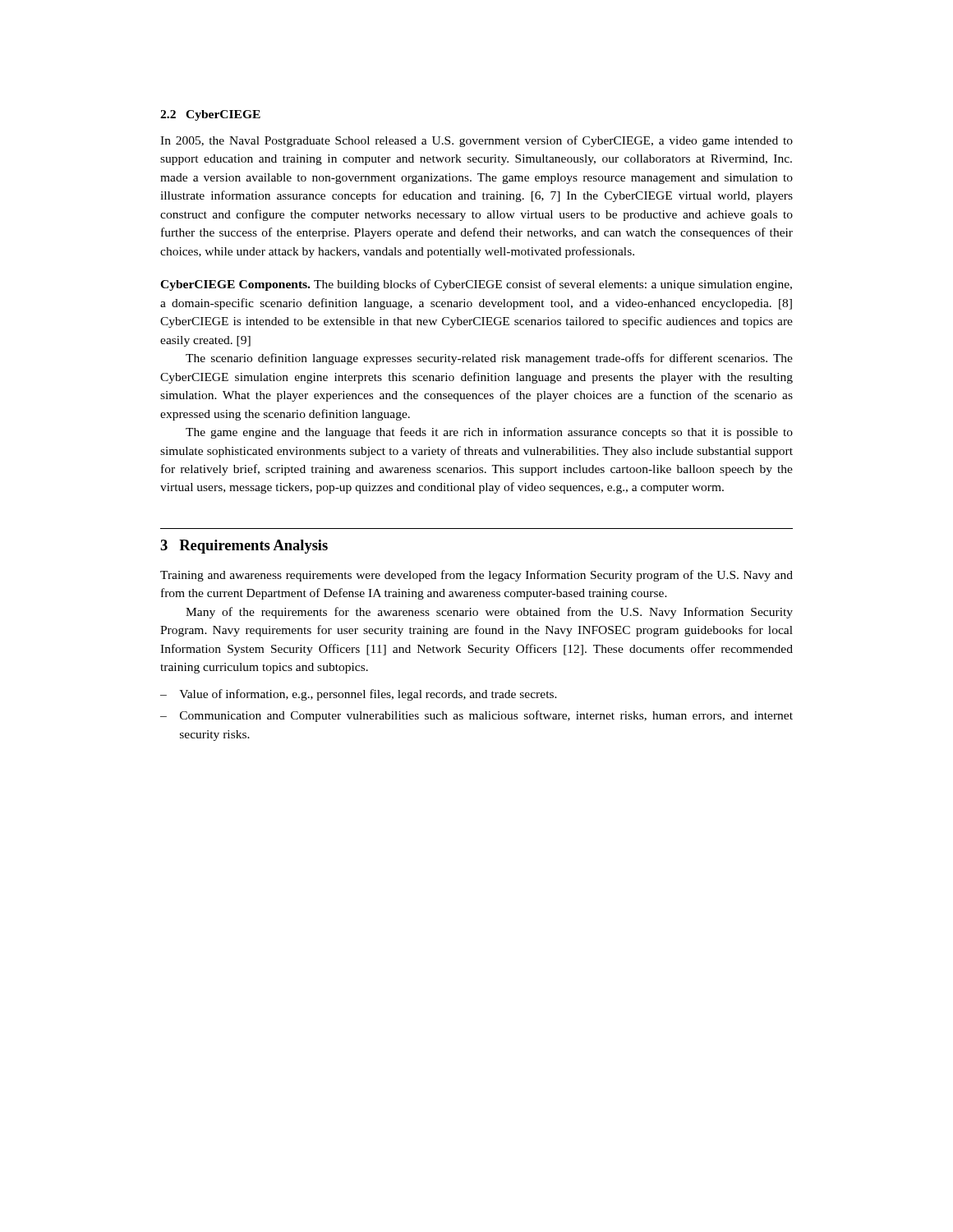953x1232 pixels.
Task: Select the text starting "2.2 CyberCIEGE"
Action: 210,114
